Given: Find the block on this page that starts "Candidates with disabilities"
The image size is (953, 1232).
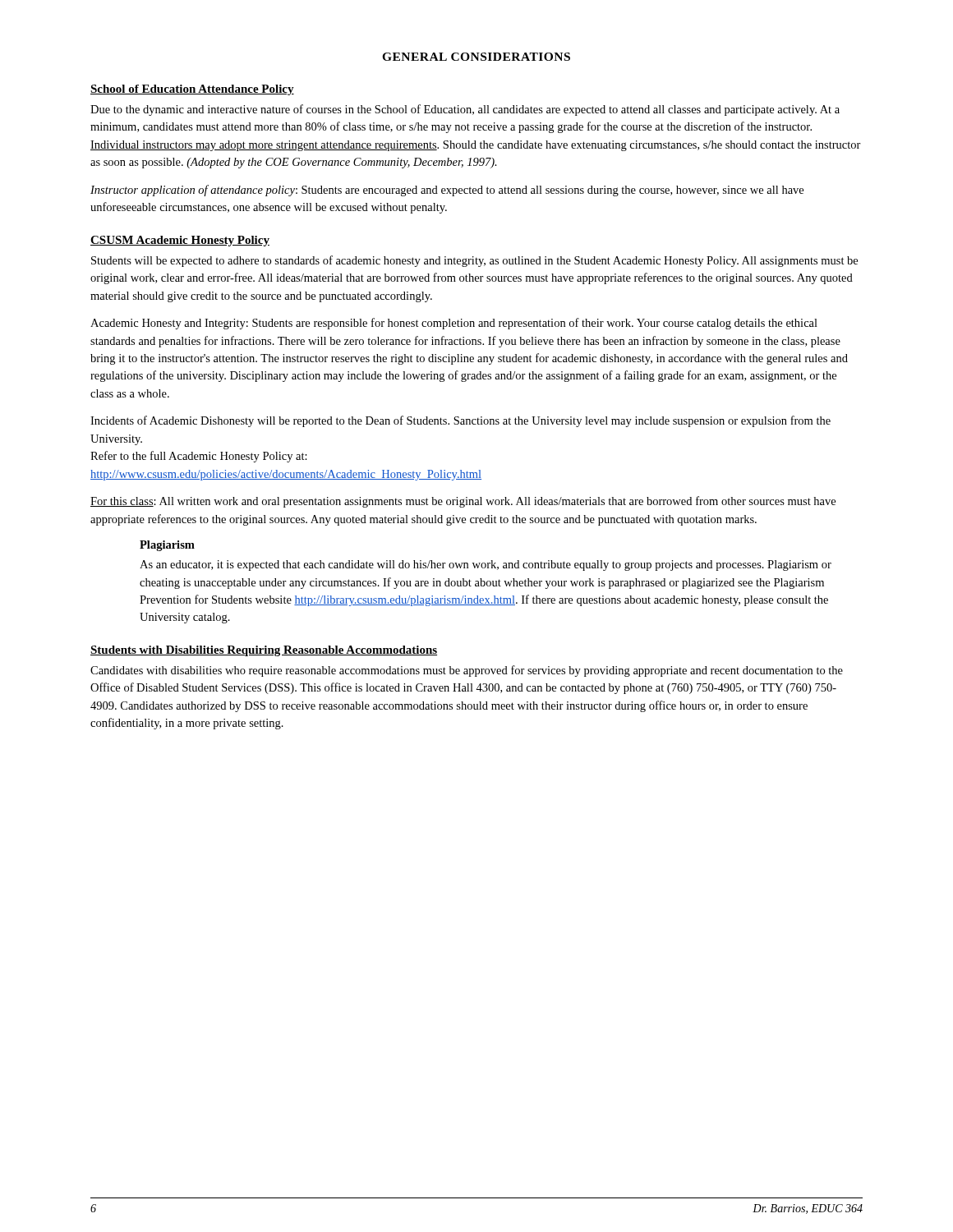Looking at the screenshot, I should click(x=467, y=697).
